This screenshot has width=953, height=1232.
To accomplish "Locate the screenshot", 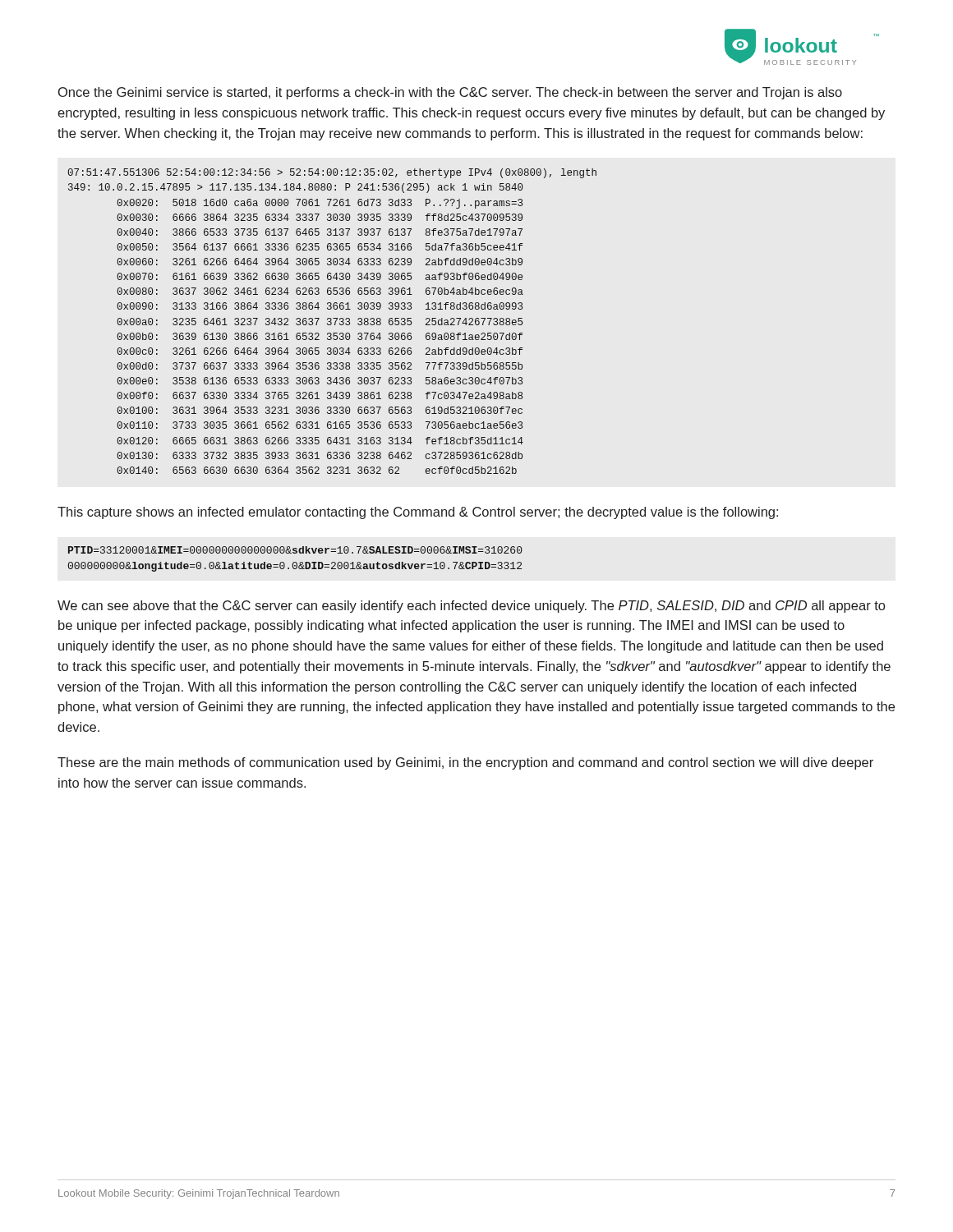I will click(476, 322).
